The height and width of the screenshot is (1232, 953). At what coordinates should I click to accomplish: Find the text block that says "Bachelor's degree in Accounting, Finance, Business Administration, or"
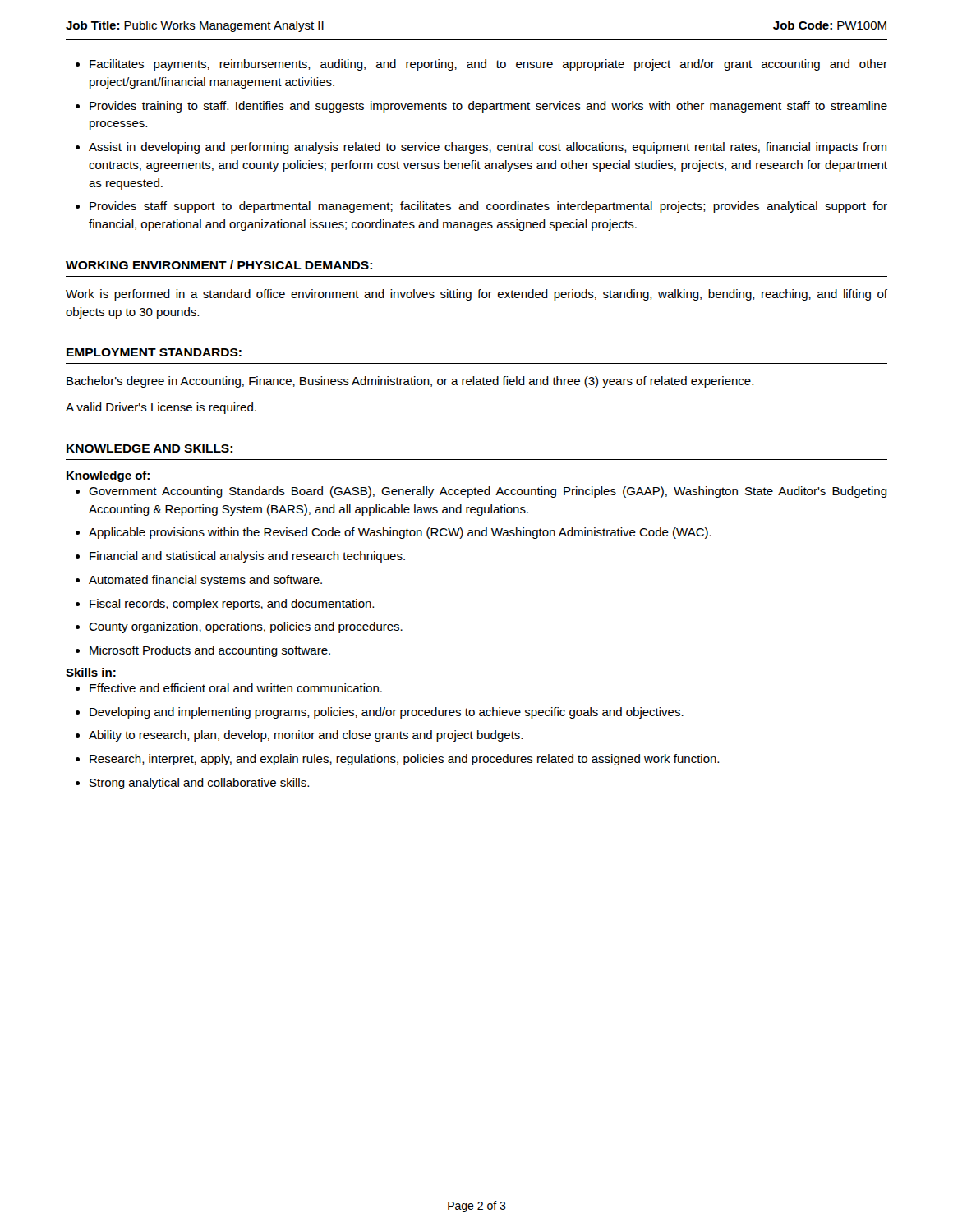pyautogui.click(x=410, y=381)
